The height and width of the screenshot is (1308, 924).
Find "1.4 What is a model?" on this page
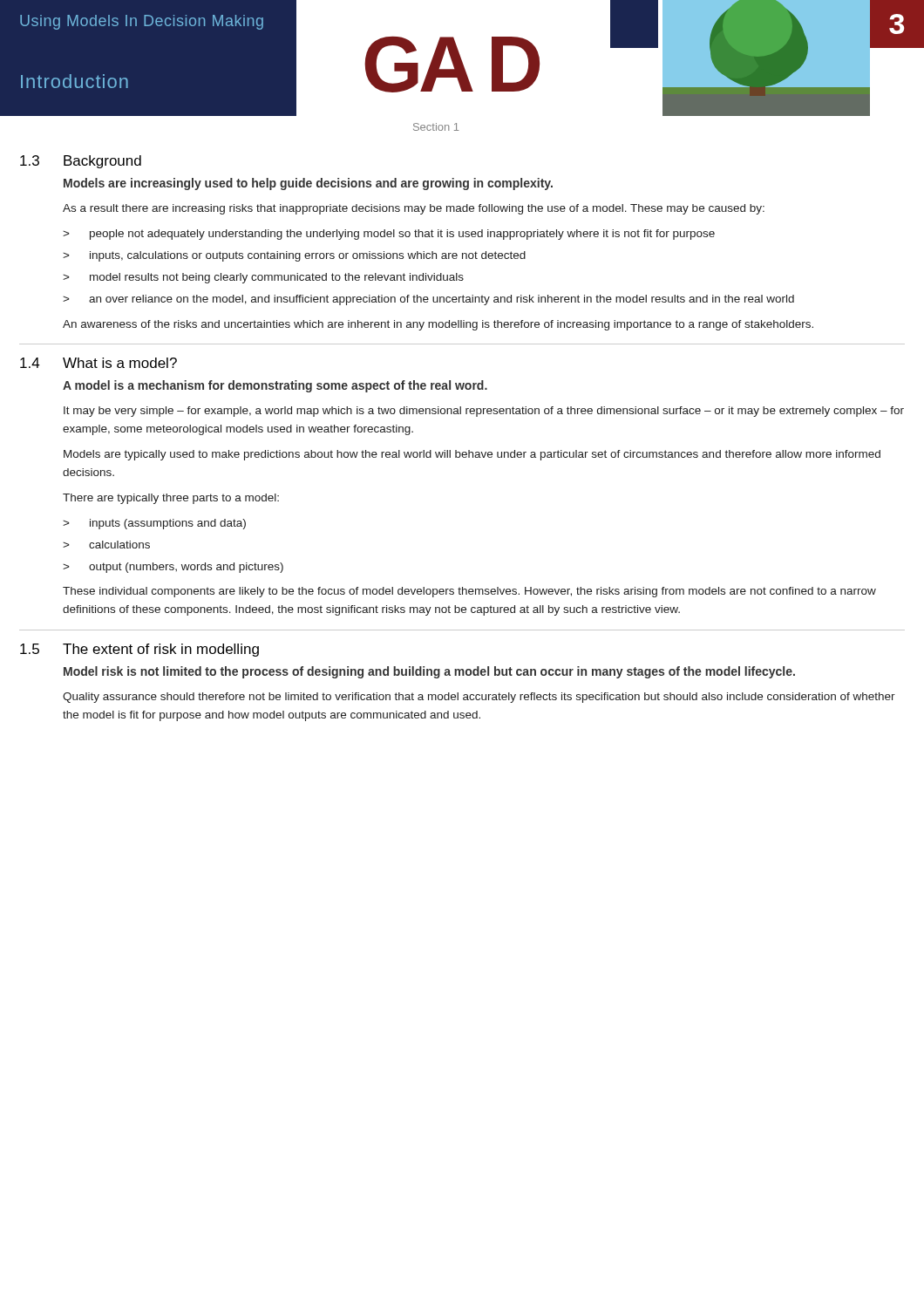pyautogui.click(x=99, y=363)
